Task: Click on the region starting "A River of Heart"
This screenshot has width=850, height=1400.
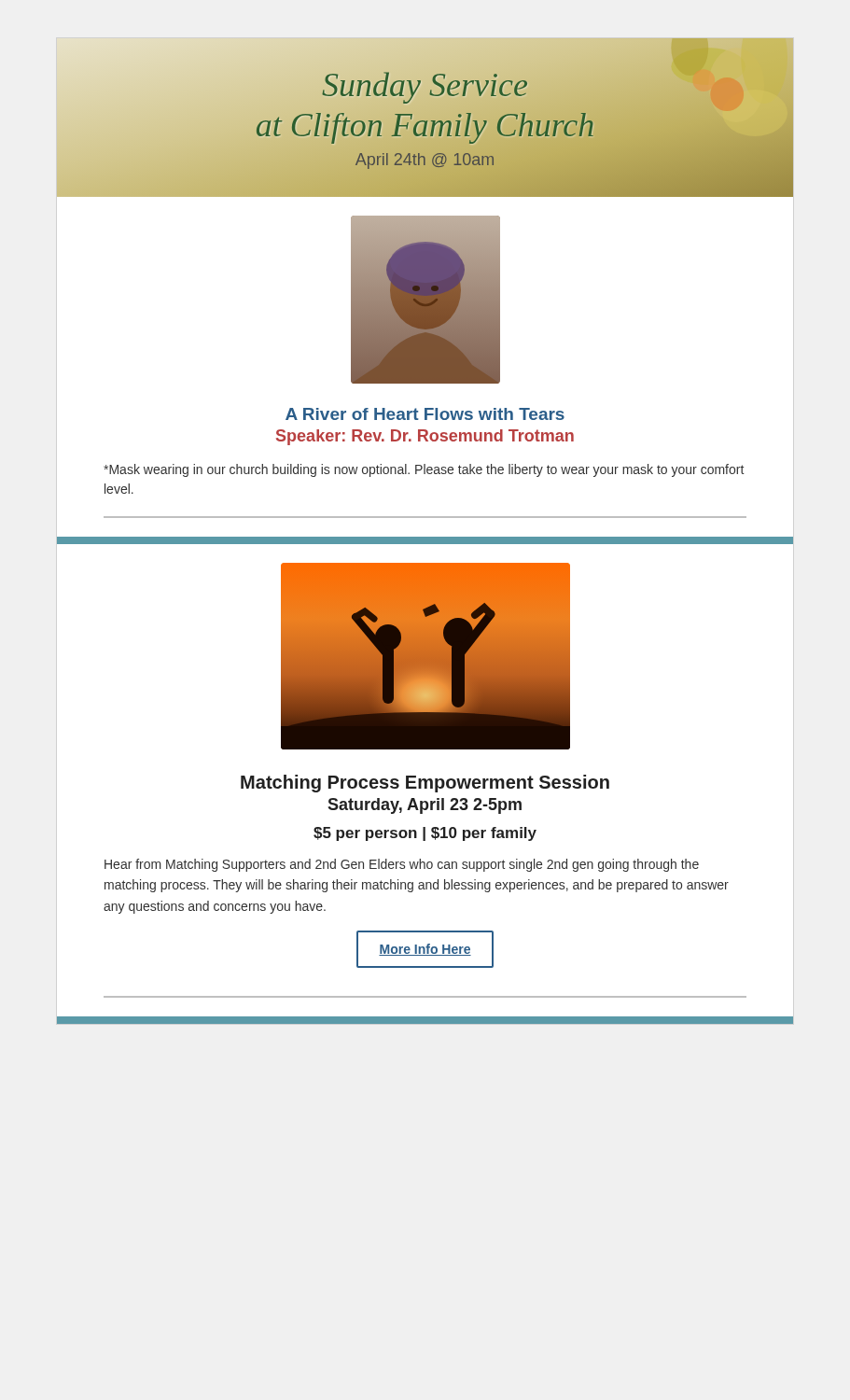Action: (425, 425)
